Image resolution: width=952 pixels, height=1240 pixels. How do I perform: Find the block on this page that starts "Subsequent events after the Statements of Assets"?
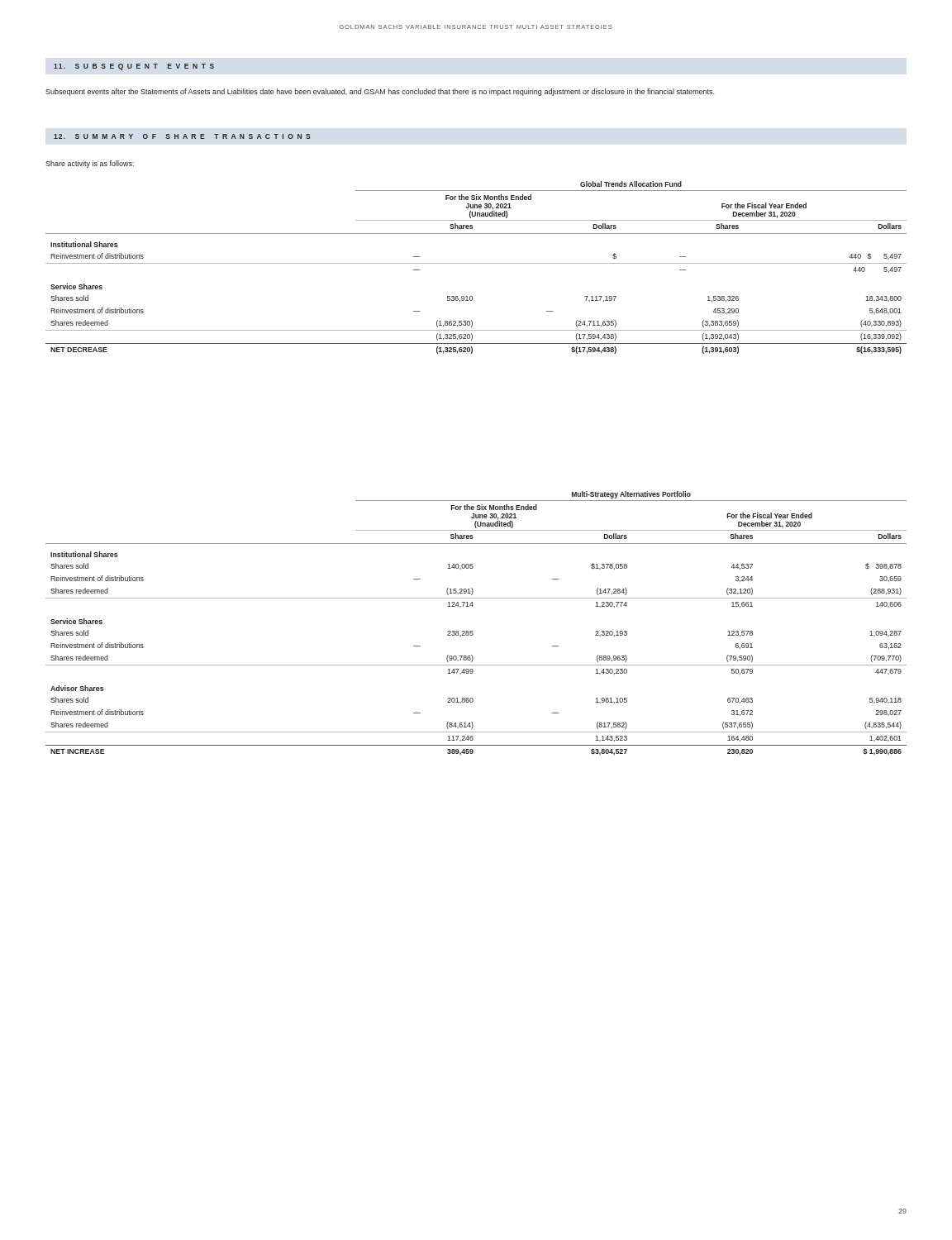tap(380, 92)
